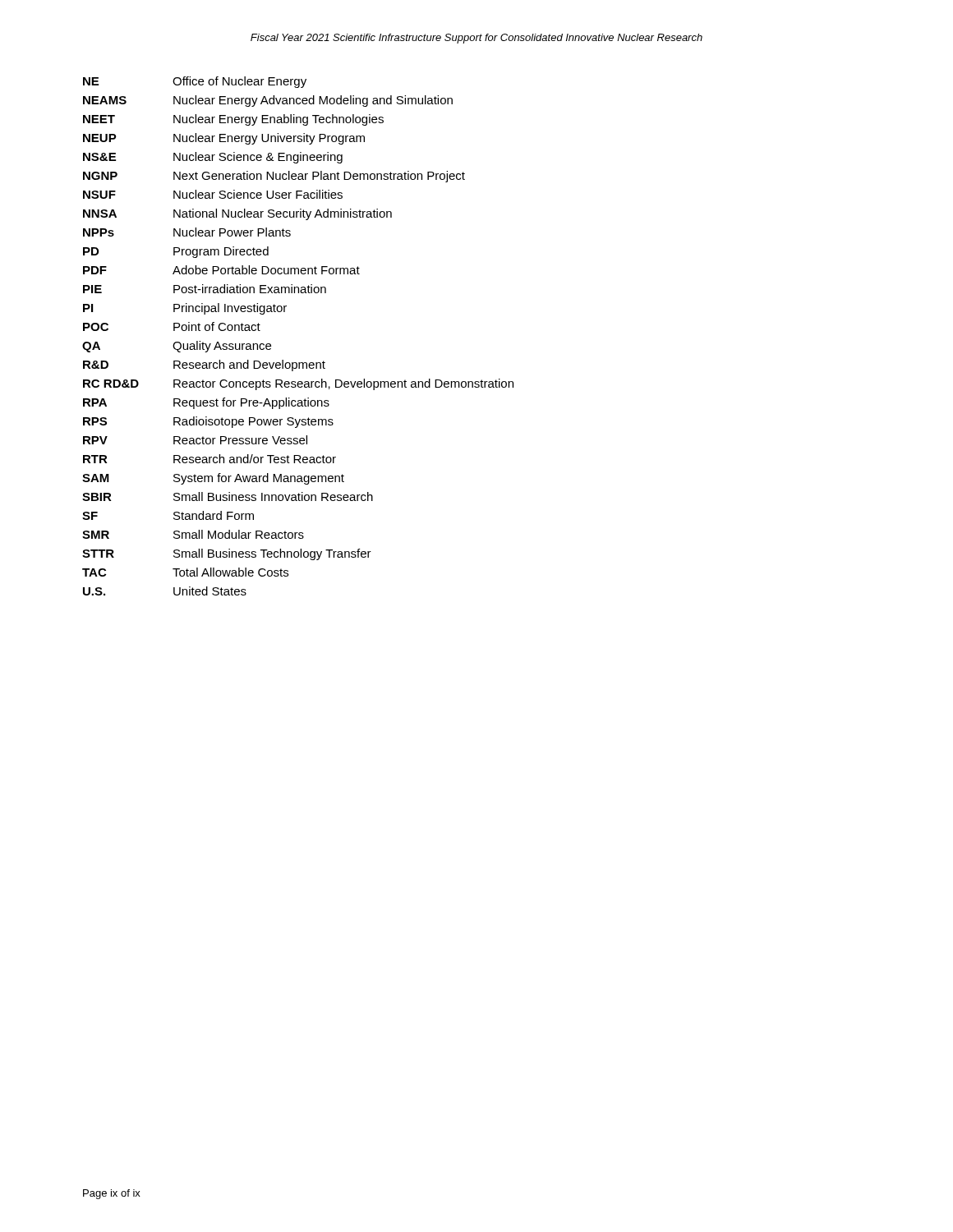Select the list item that reads "NPPs Nuclear Power Plants"
Viewport: 953px width, 1232px height.
point(187,232)
